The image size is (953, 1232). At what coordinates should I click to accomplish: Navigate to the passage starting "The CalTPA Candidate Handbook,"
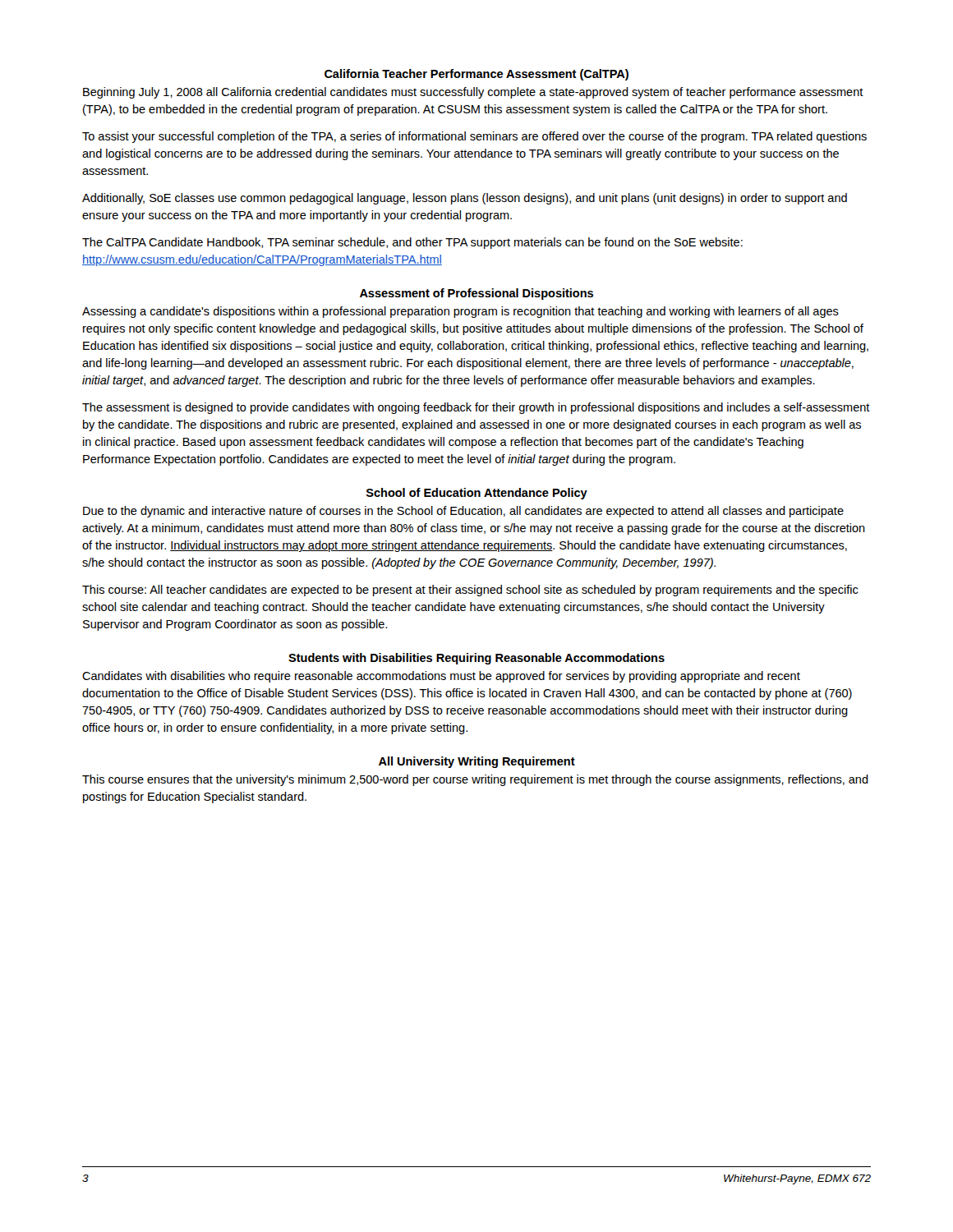(x=413, y=251)
